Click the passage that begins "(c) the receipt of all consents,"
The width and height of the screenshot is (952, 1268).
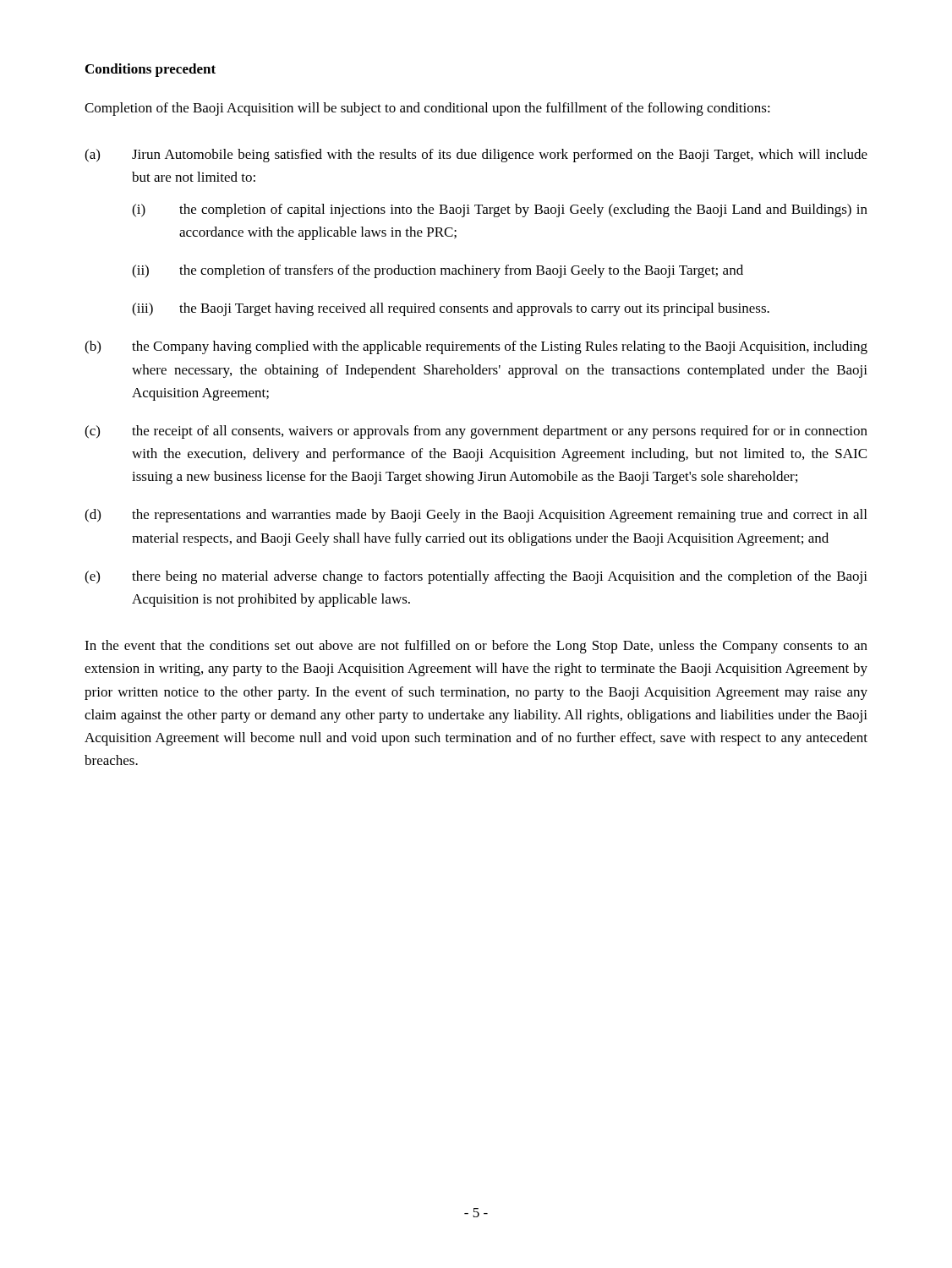click(x=476, y=454)
